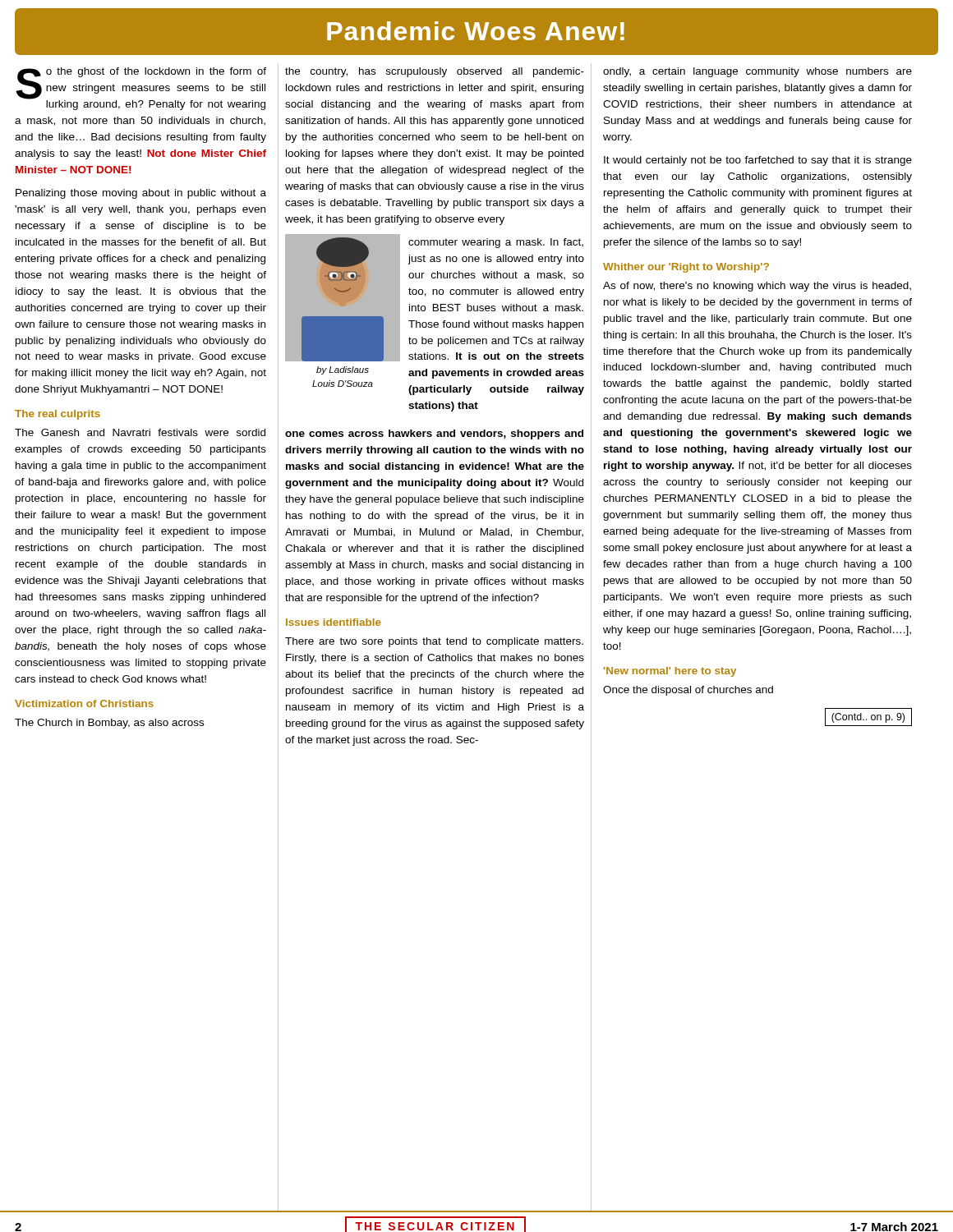
Task: Point to the region starting "Pandemic Woes Anew!"
Action: click(476, 32)
